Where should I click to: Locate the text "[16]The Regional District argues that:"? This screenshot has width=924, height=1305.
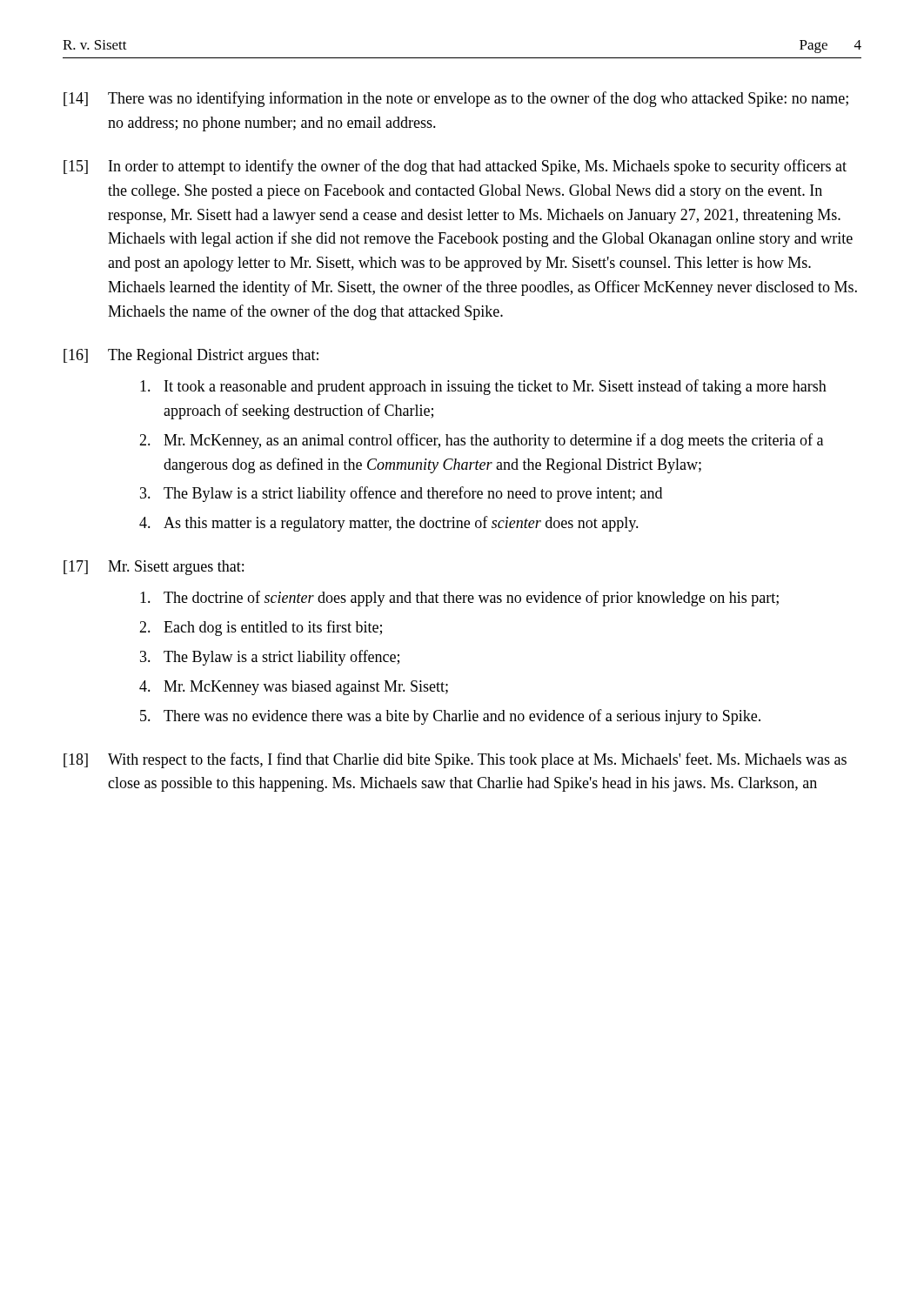[x=191, y=356]
